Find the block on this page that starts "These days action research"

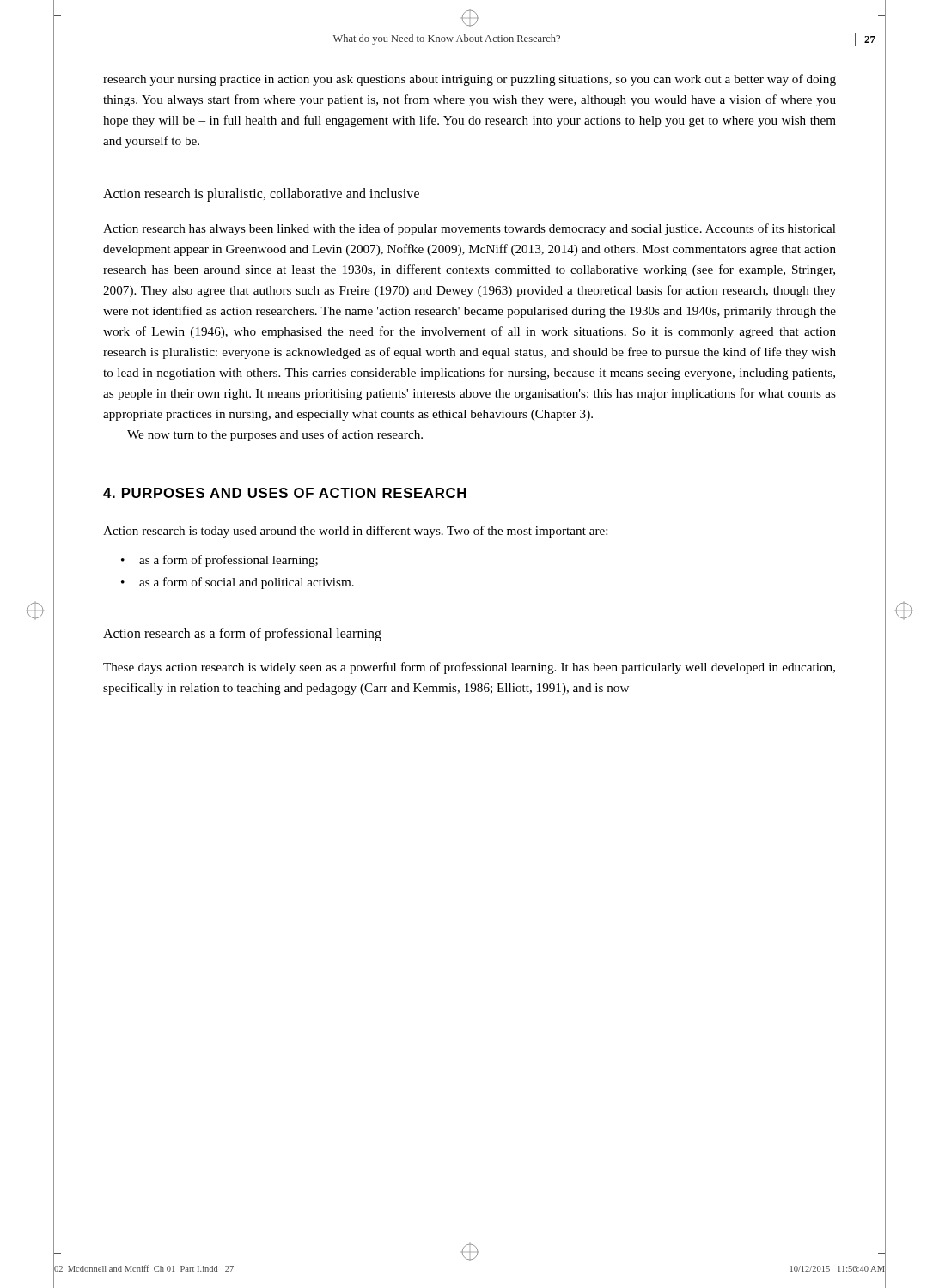[x=470, y=677]
